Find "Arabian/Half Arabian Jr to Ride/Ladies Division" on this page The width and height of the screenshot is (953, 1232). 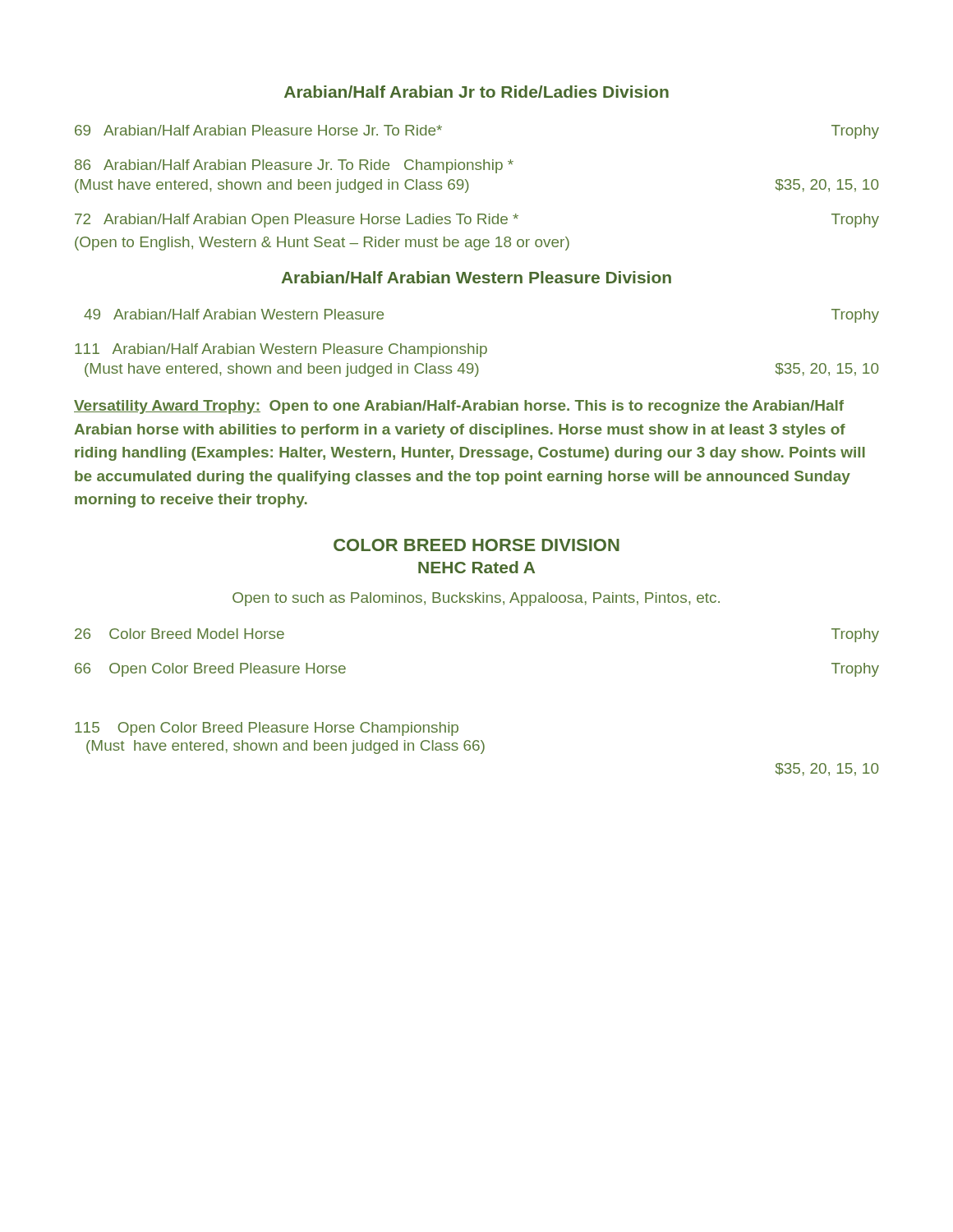point(476,92)
